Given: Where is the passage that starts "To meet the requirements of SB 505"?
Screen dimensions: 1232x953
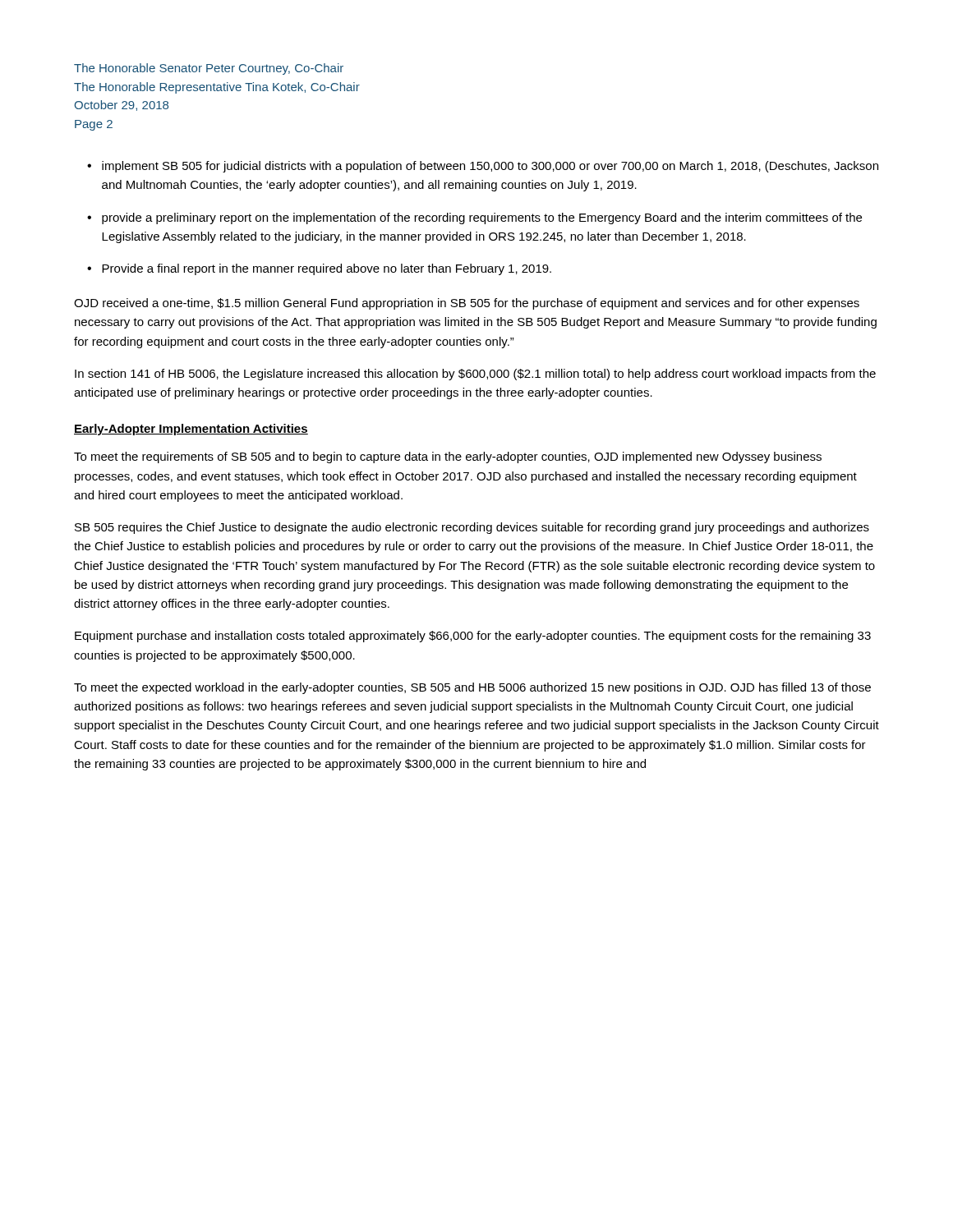Looking at the screenshot, I should (x=465, y=476).
